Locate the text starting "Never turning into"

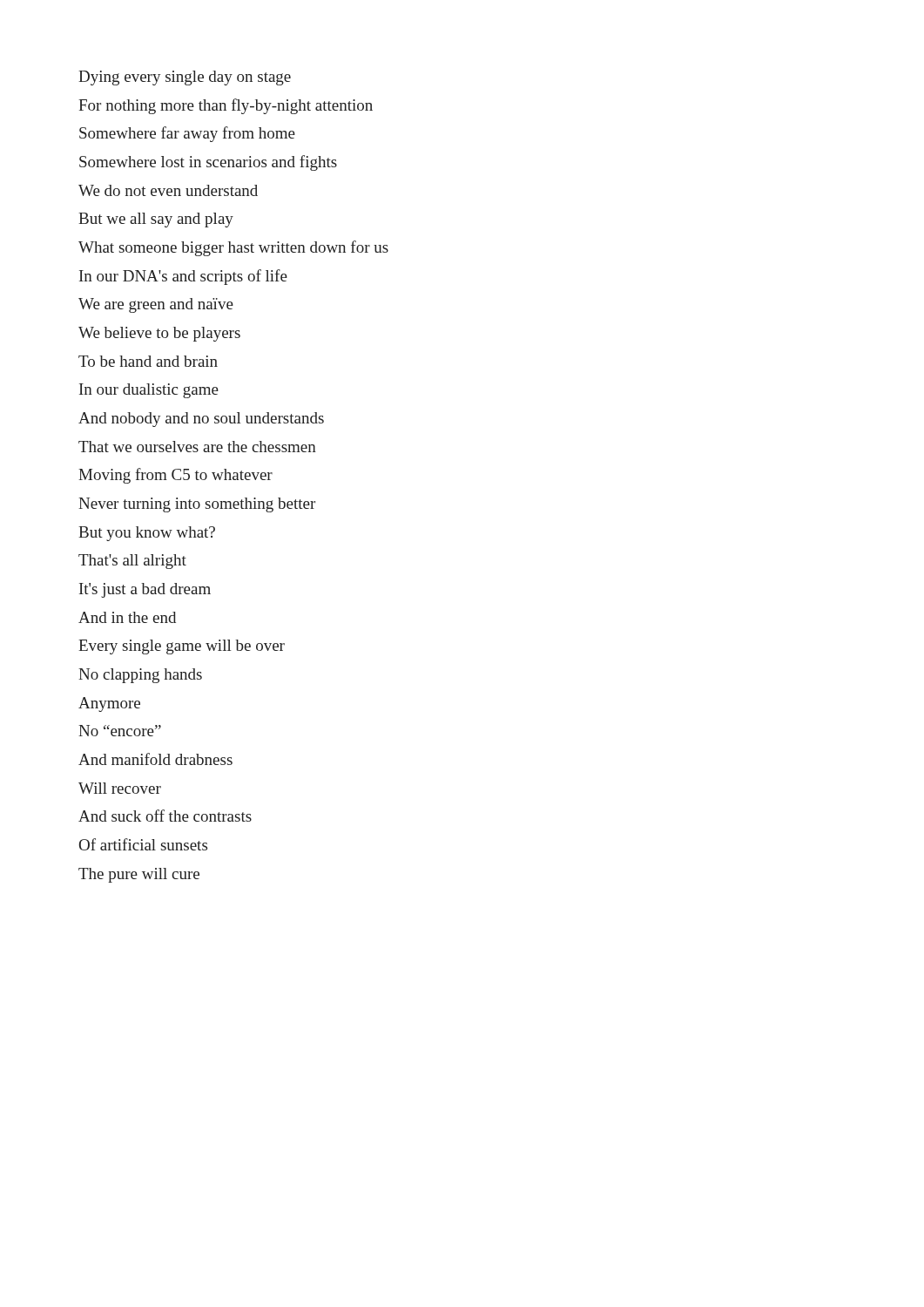(x=197, y=503)
